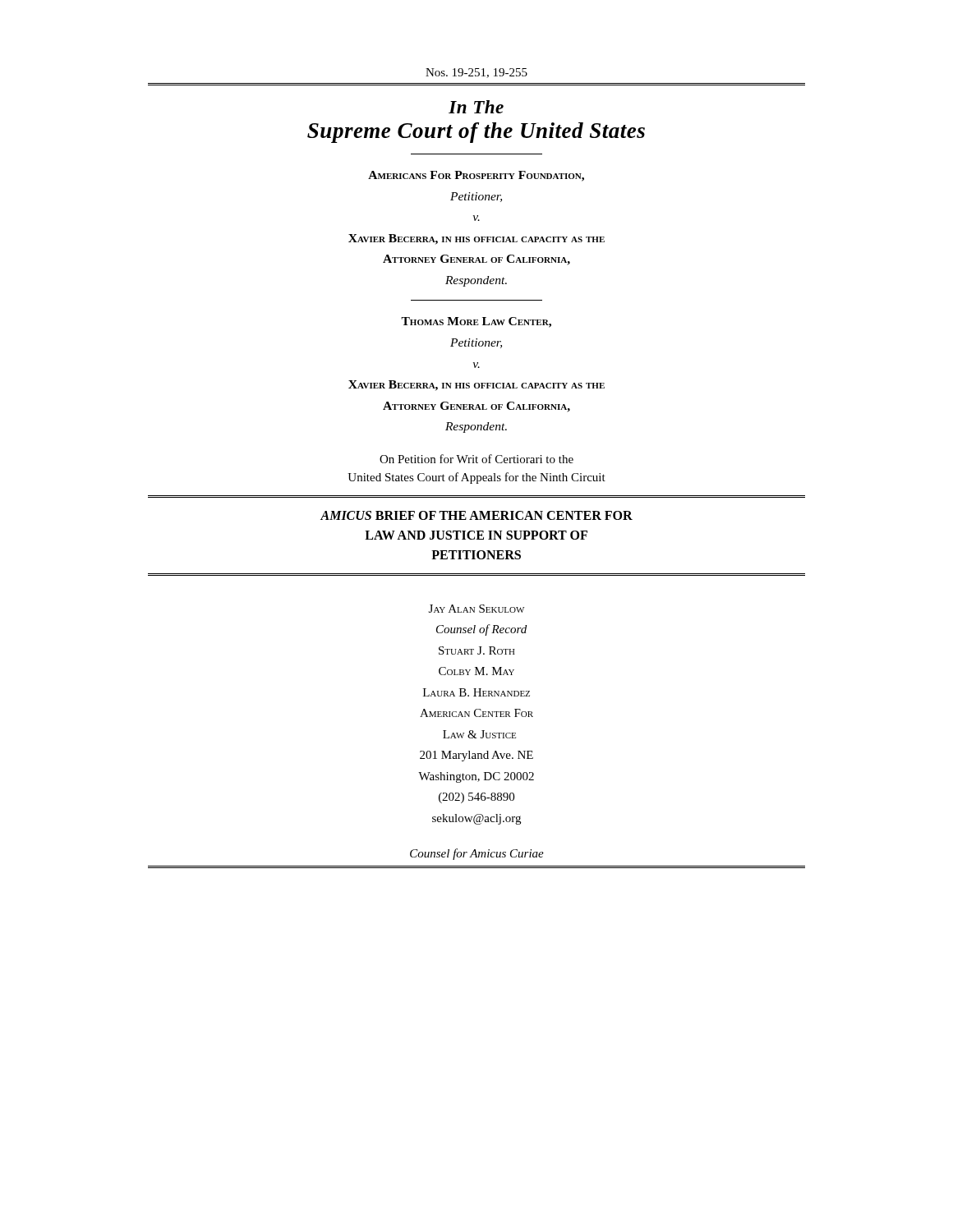Where does it say "Counsel for Amicus Curiae"?

(x=476, y=854)
